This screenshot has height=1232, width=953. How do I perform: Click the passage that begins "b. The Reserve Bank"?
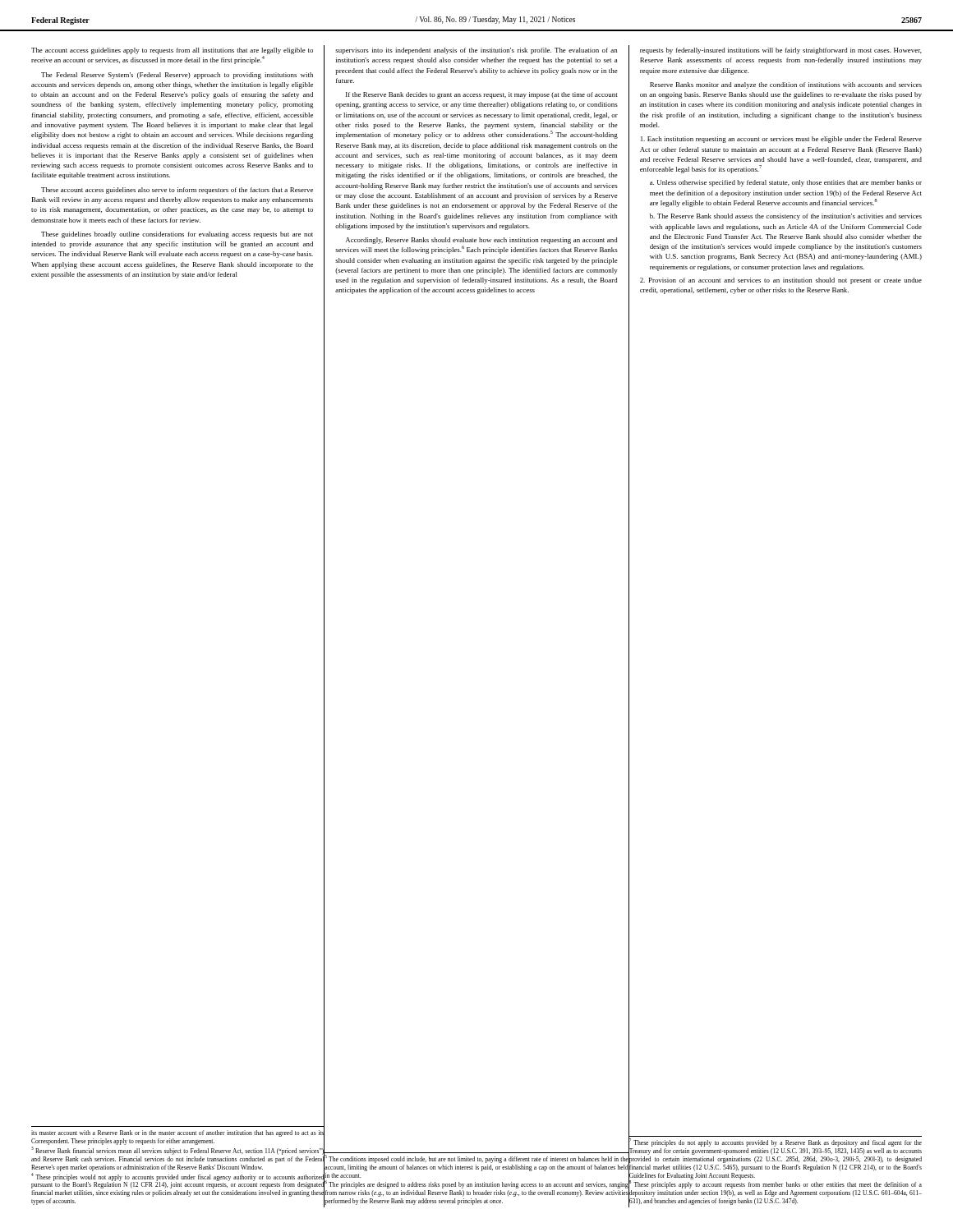[x=786, y=242]
